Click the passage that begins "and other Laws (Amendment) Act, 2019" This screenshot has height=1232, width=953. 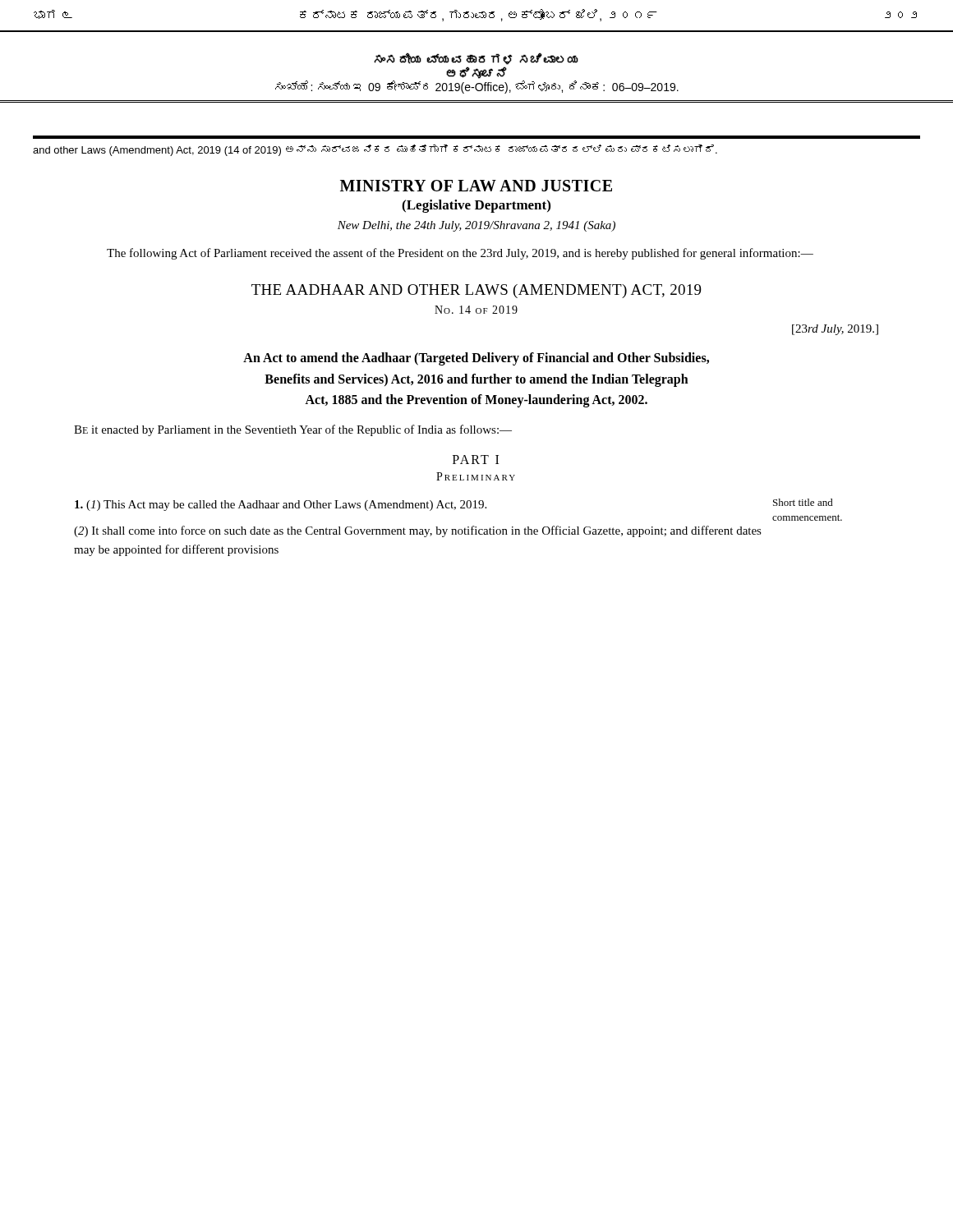375,150
